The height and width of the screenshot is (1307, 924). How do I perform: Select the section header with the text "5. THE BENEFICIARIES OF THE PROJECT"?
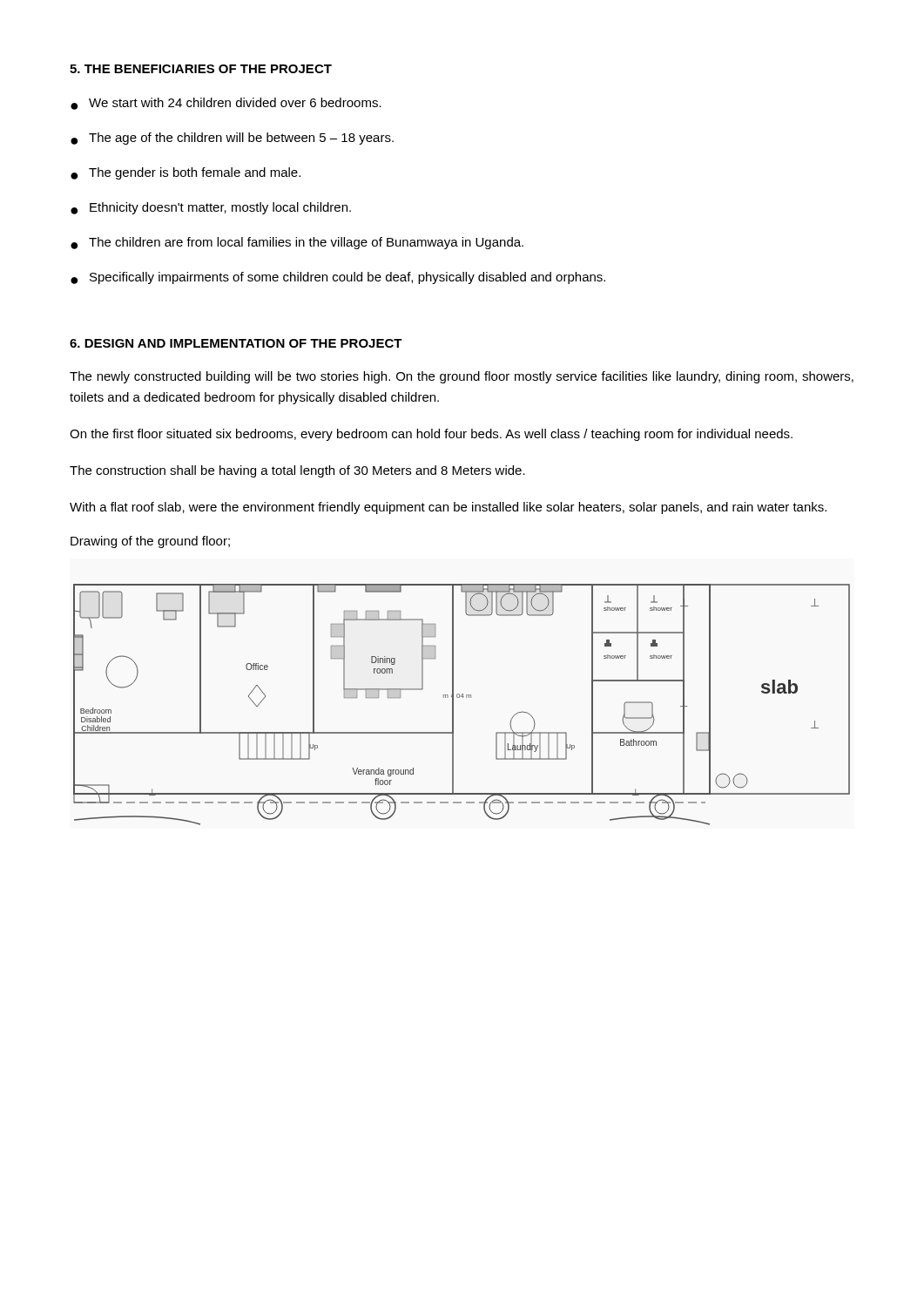[x=201, y=68]
